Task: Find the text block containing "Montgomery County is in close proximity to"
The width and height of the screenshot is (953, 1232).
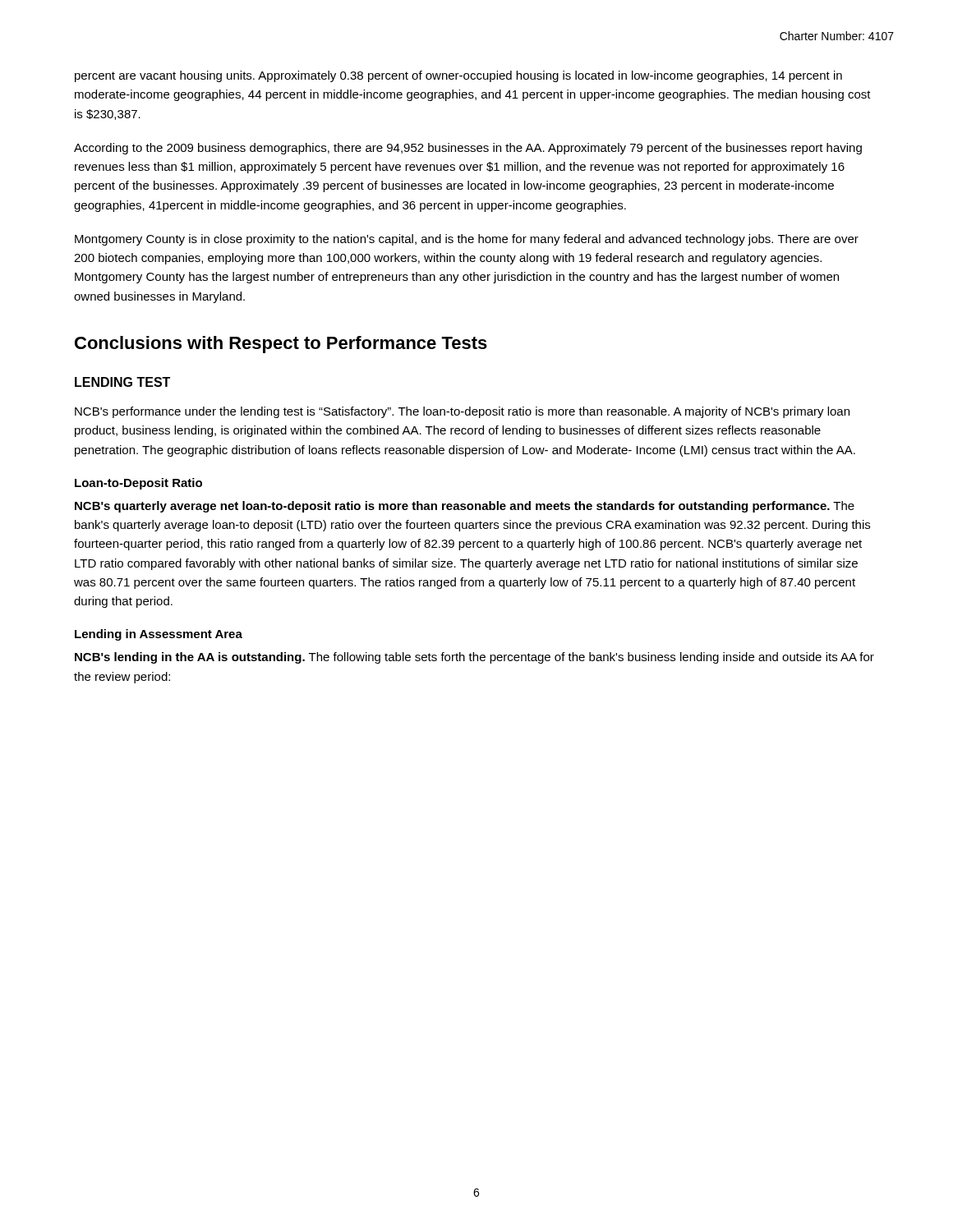Action: (x=466, y=267)
